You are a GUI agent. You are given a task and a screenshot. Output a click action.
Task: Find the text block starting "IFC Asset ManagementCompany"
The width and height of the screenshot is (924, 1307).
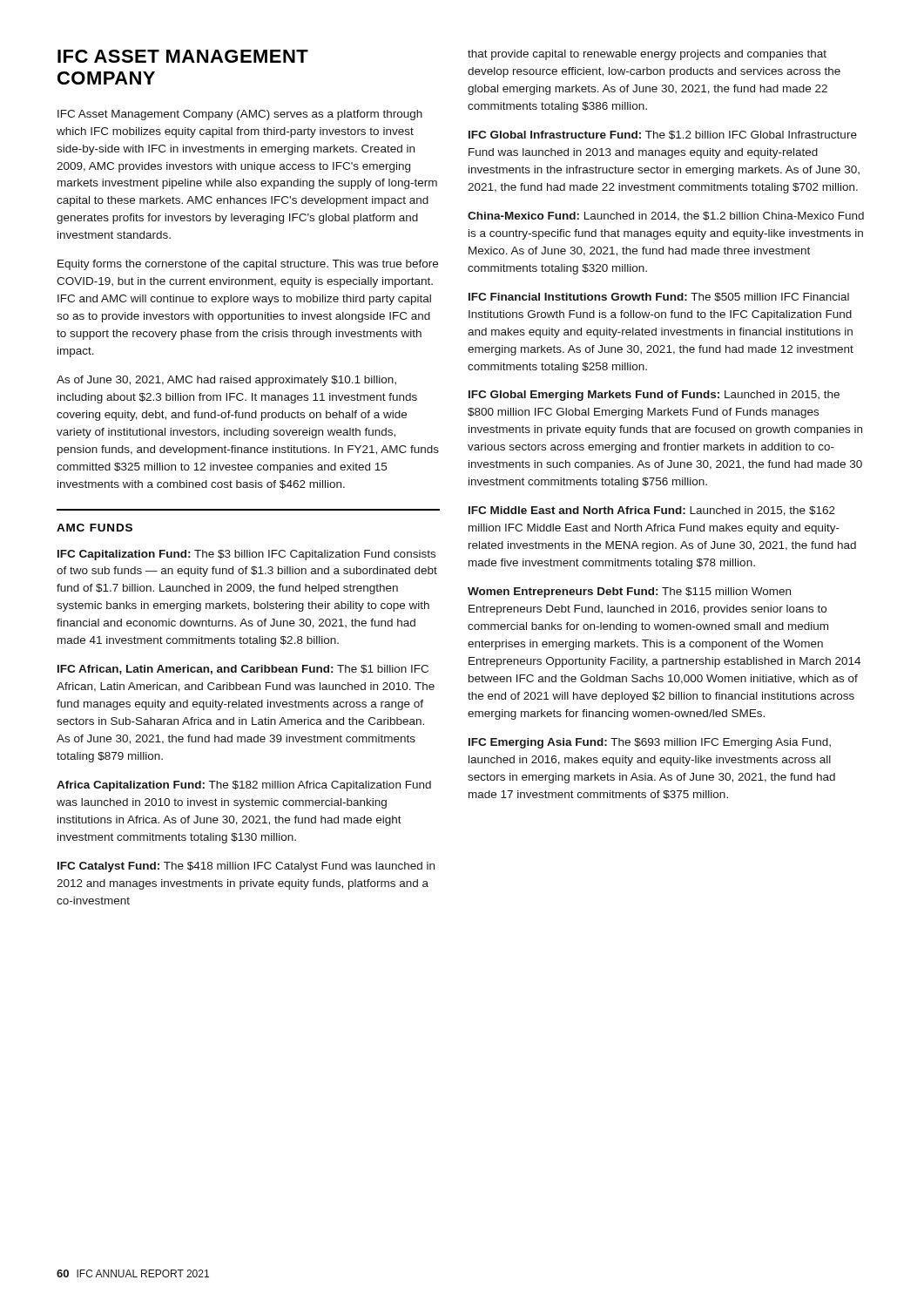pos(248,67)
